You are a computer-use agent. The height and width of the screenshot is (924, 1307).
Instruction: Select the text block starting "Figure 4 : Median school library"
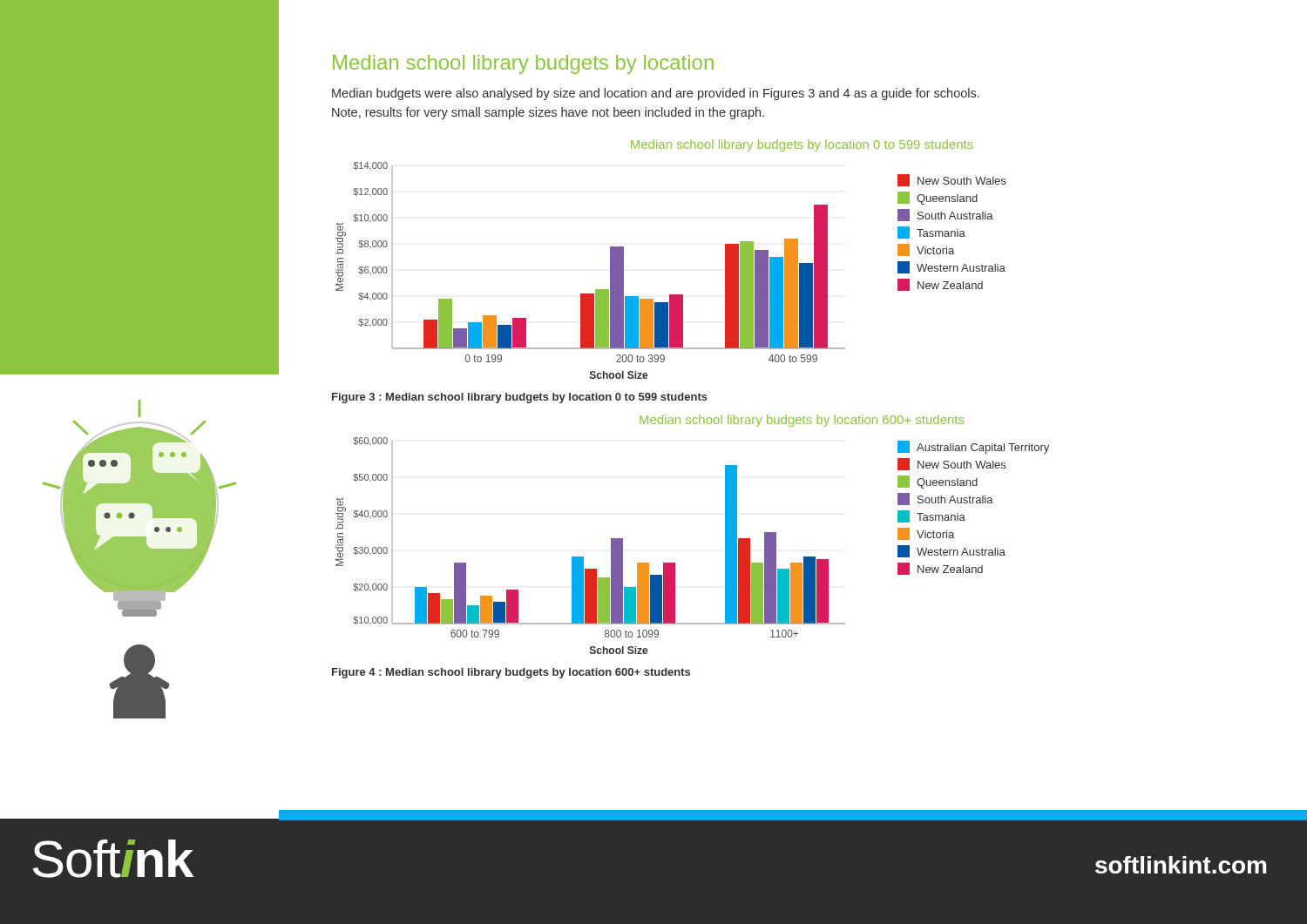click(x=511, y=672)
